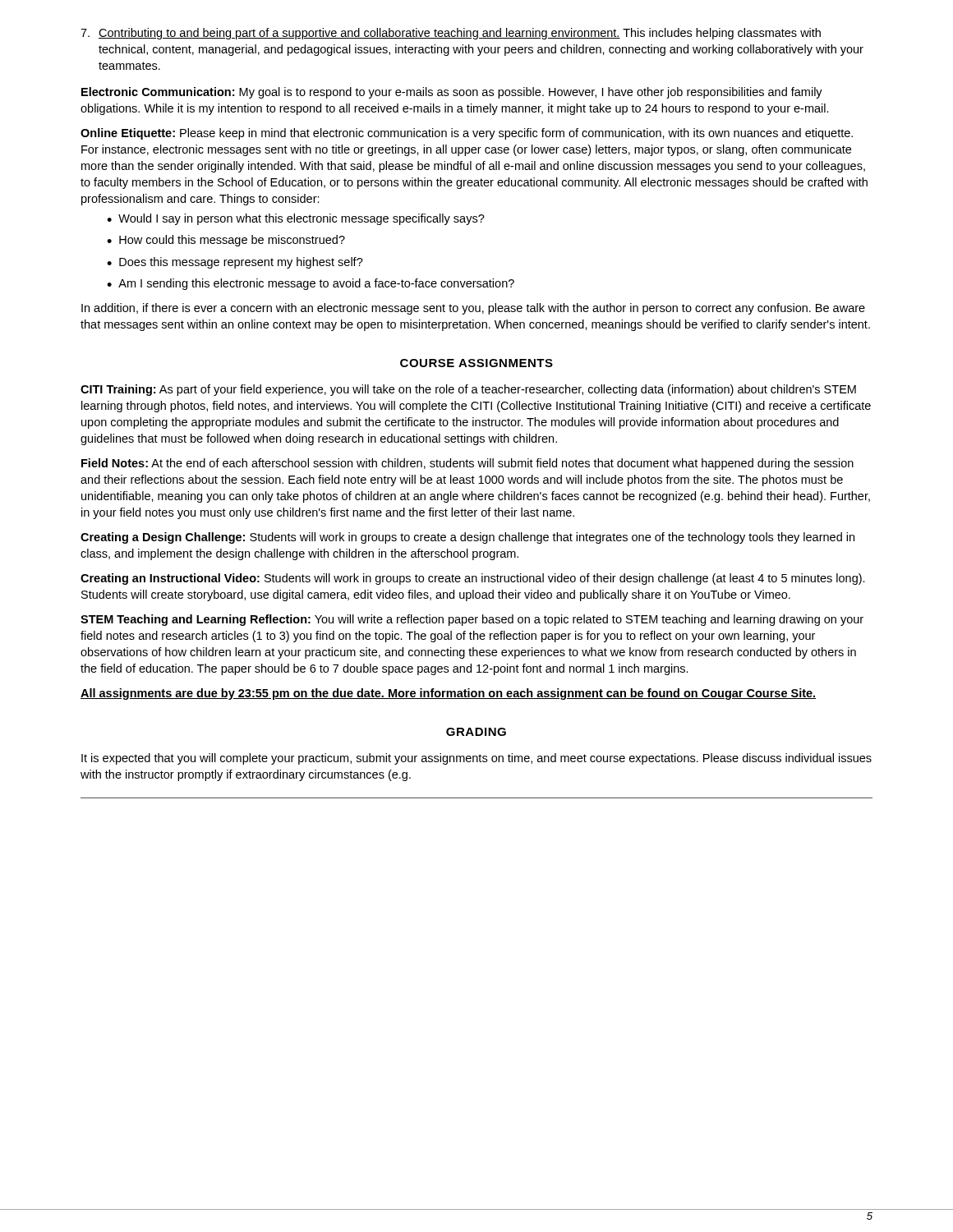Locate the list item with the text "• How could this message"
The height and width of the screenshot is (1232, 953).
226,242
